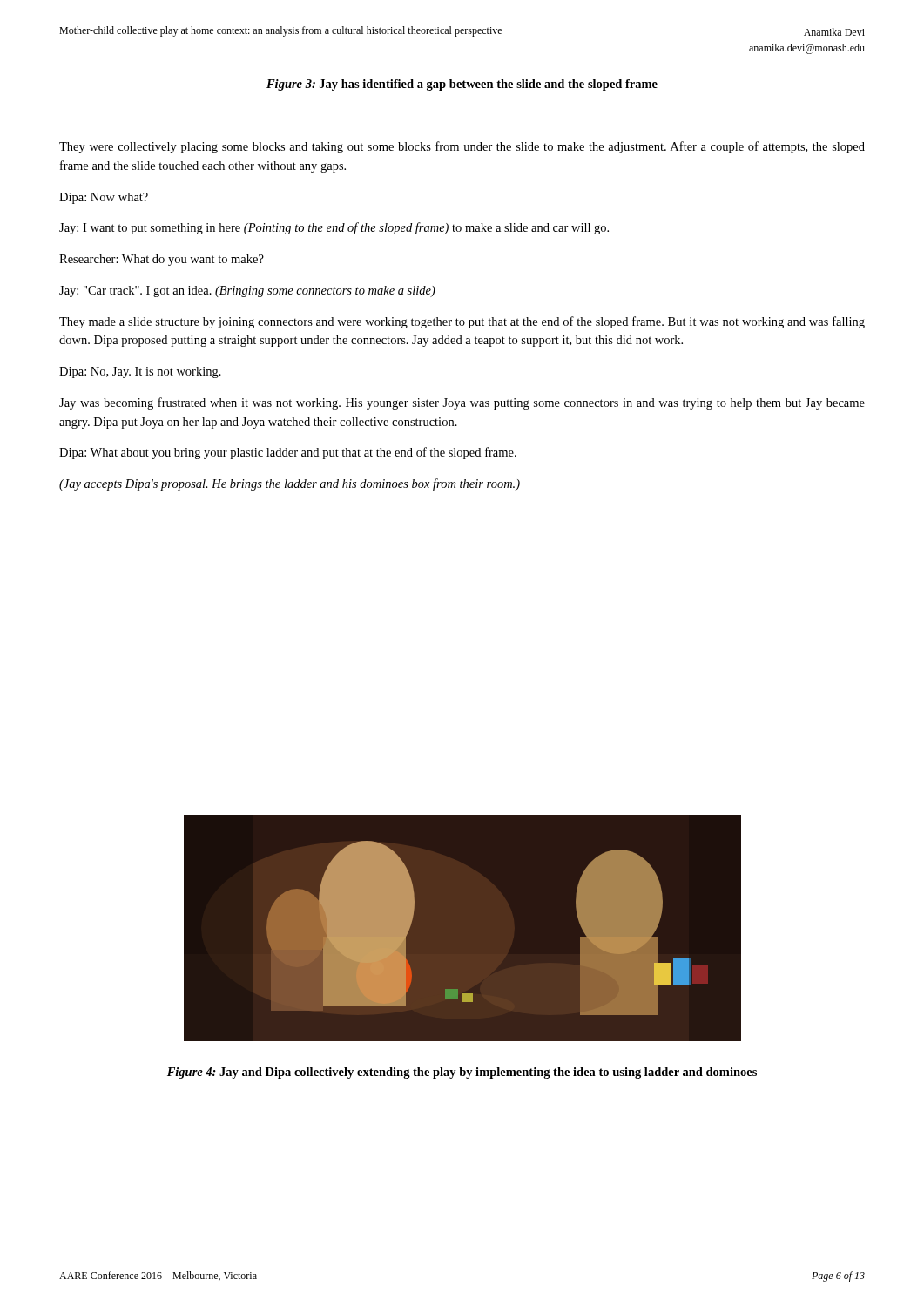Find the text block that says "Jay: "Car track". I got an"
Viewport: 924px width, 1307px height.
247,290
